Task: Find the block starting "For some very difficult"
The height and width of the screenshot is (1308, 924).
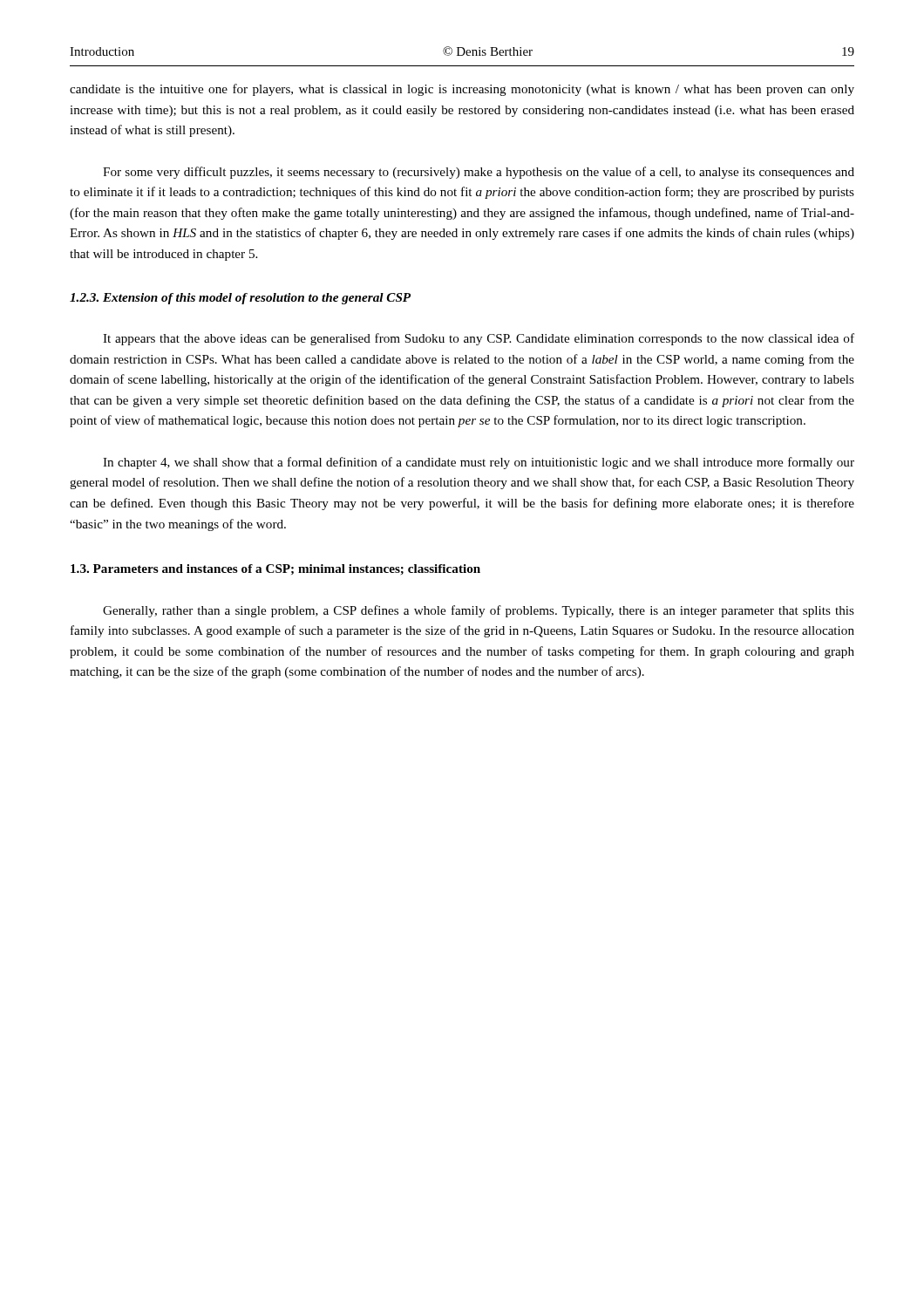Action: (x=462, y=212)
